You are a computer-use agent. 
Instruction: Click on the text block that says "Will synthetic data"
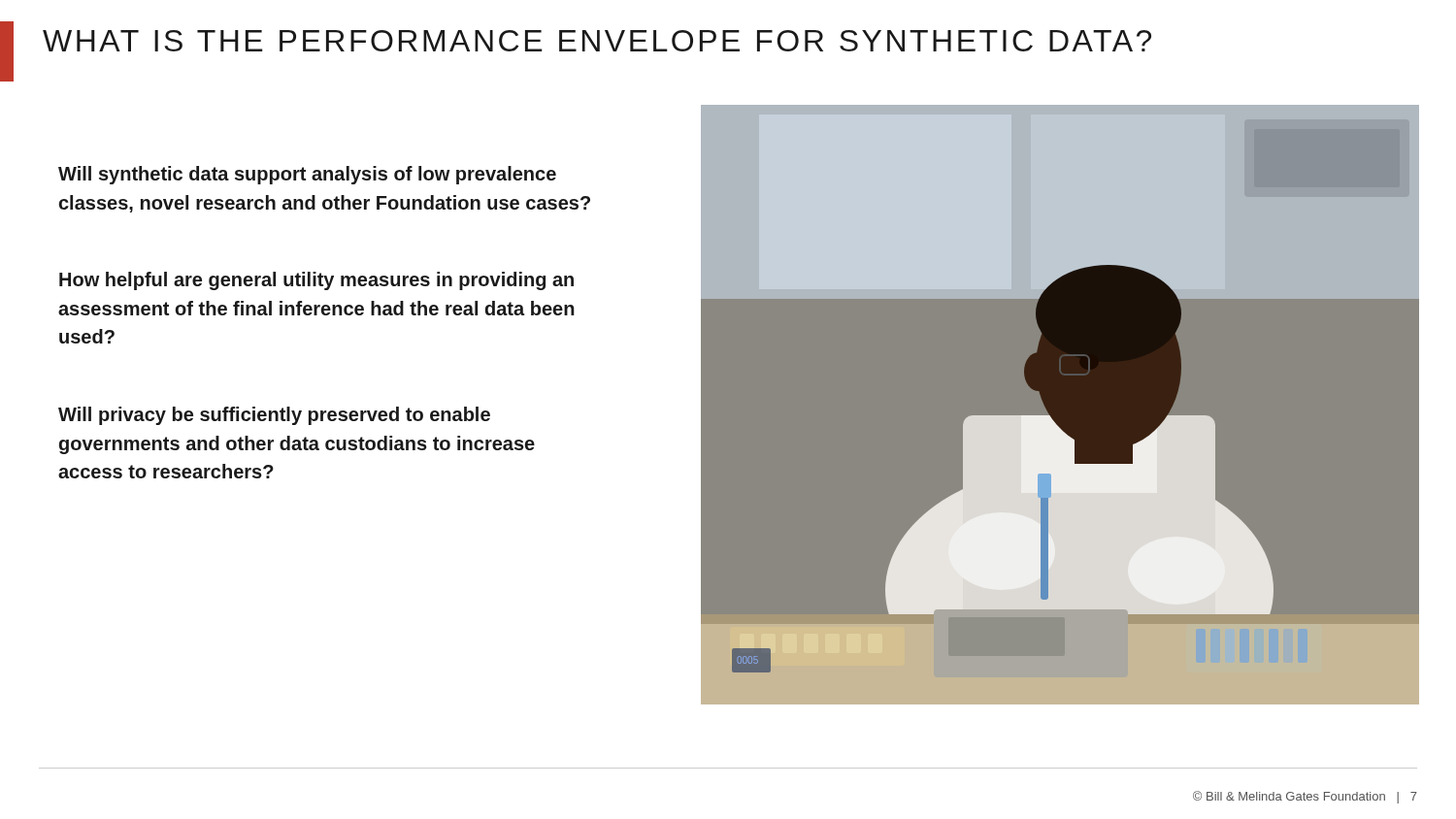tap(330, 189)
